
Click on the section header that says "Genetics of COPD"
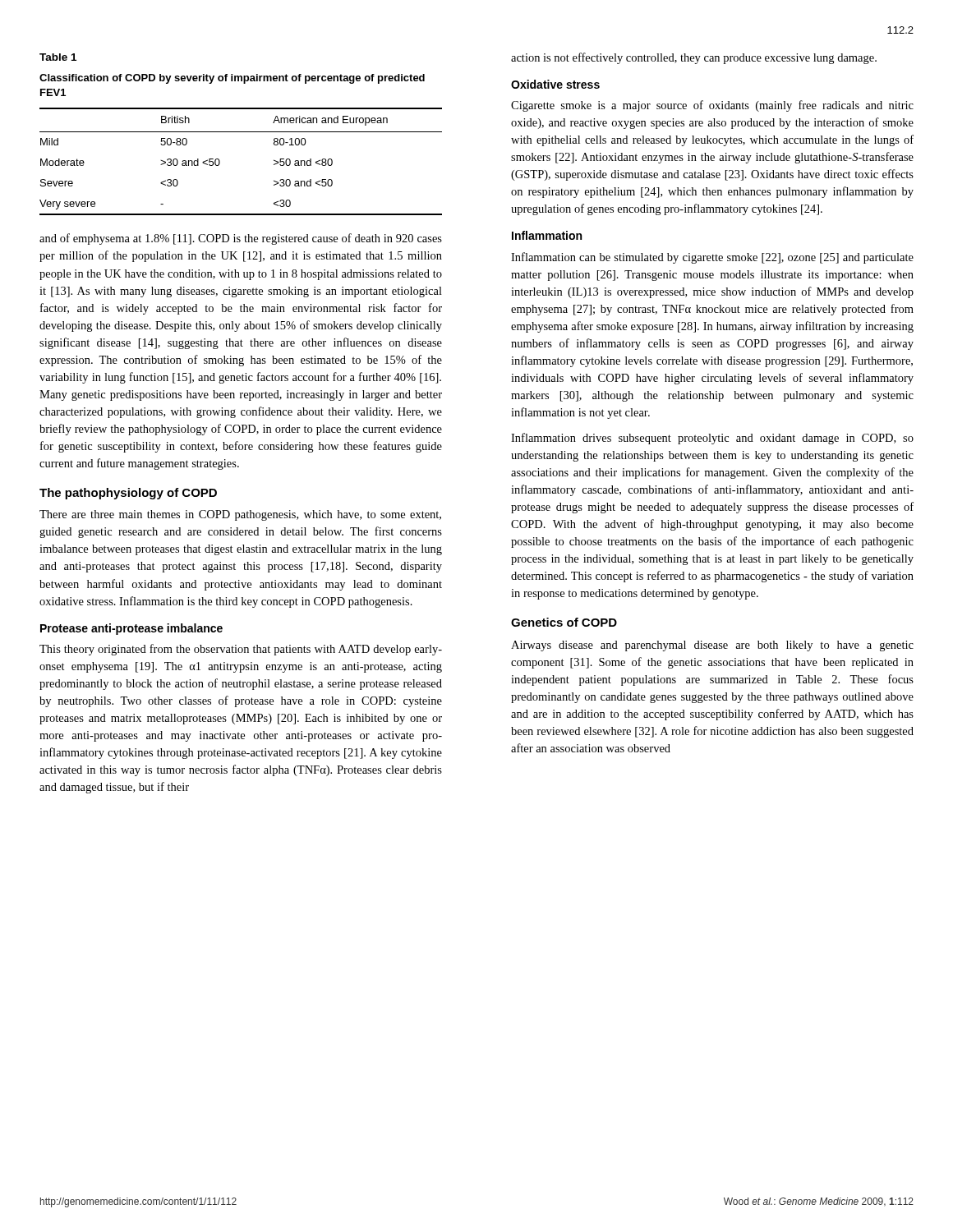tap(564, 622)
